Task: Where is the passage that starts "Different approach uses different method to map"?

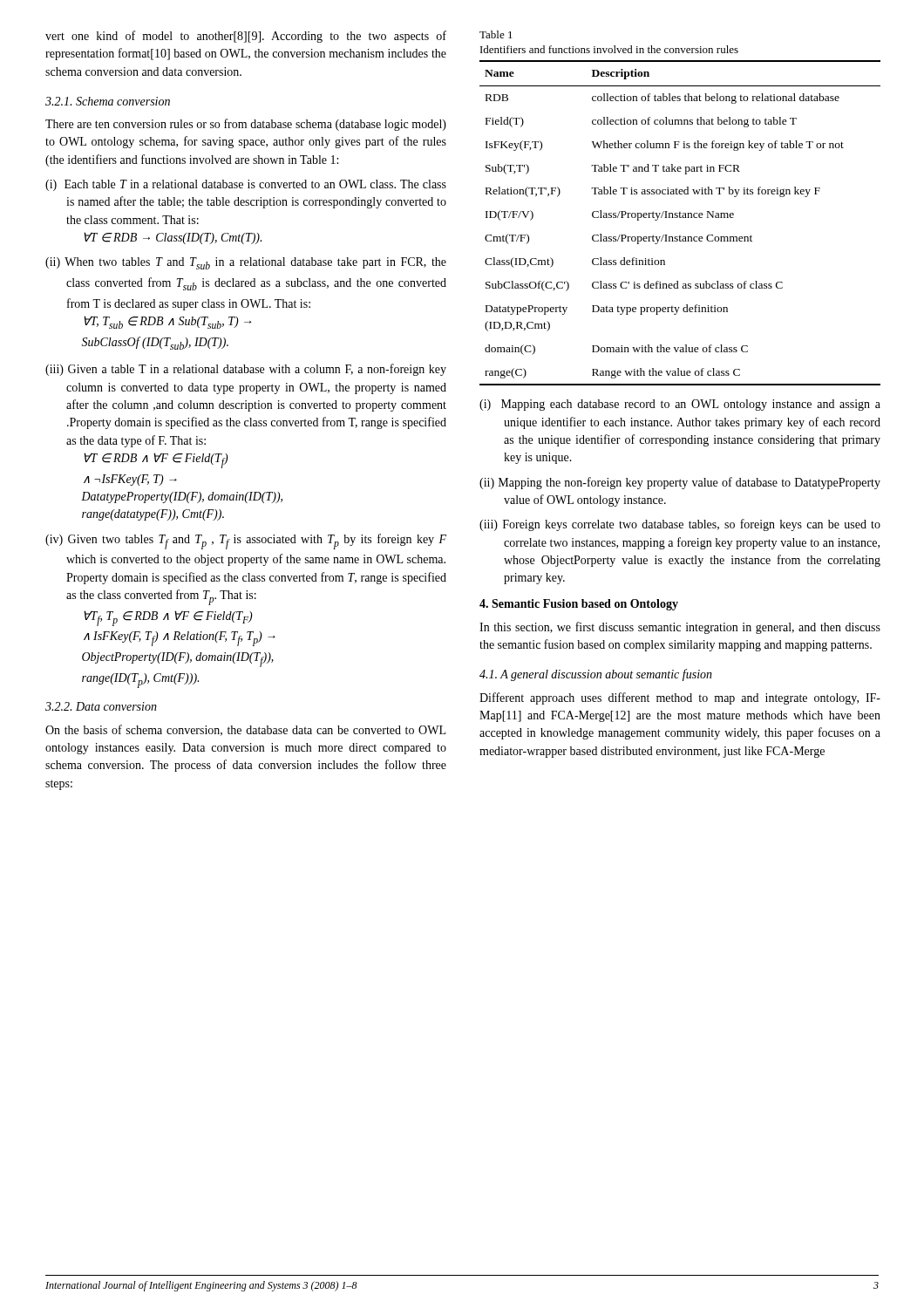Action: coord(680,725)
